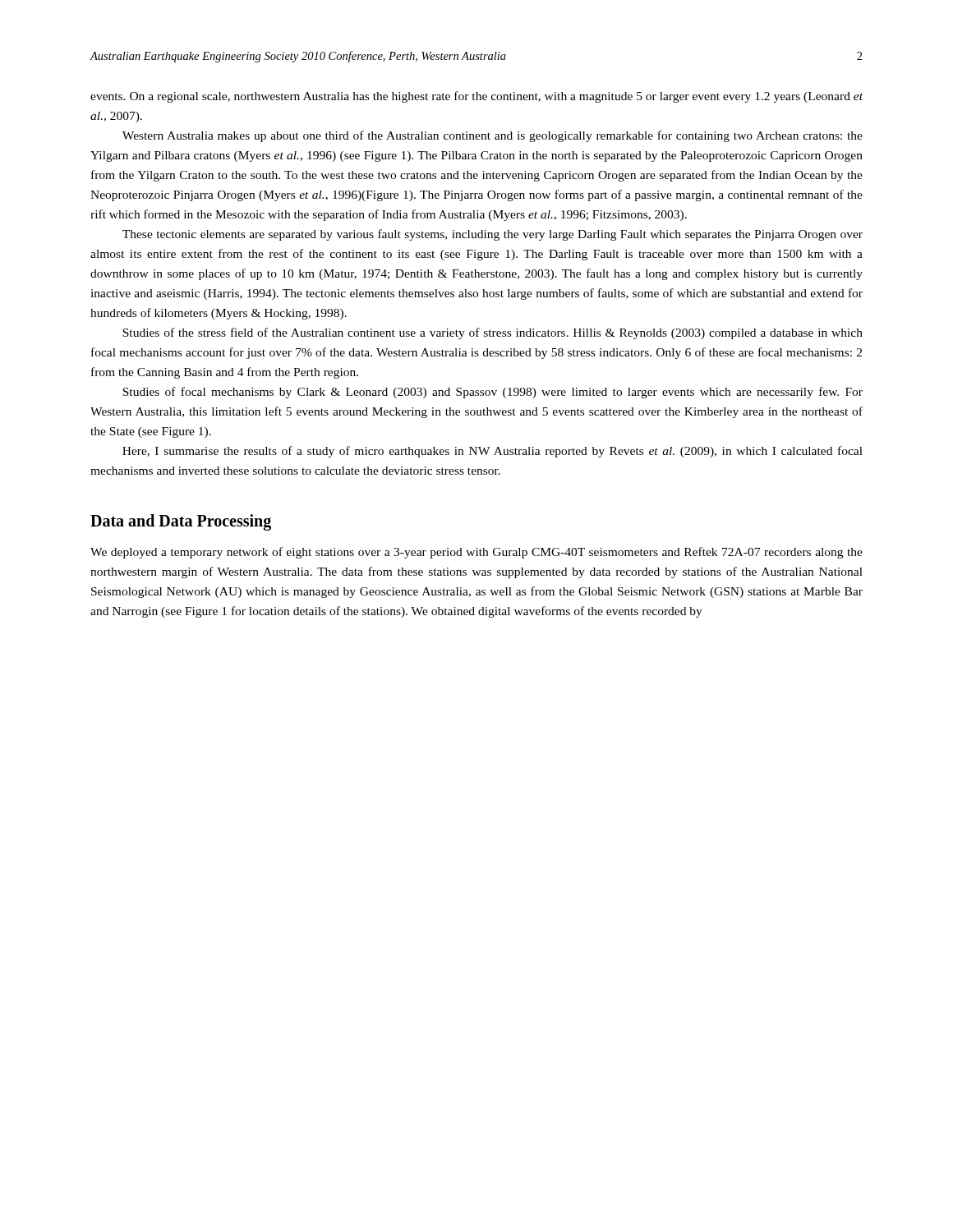
Task: Point to the element starting "We deployed a temporary"
Action: coord(476,582)
